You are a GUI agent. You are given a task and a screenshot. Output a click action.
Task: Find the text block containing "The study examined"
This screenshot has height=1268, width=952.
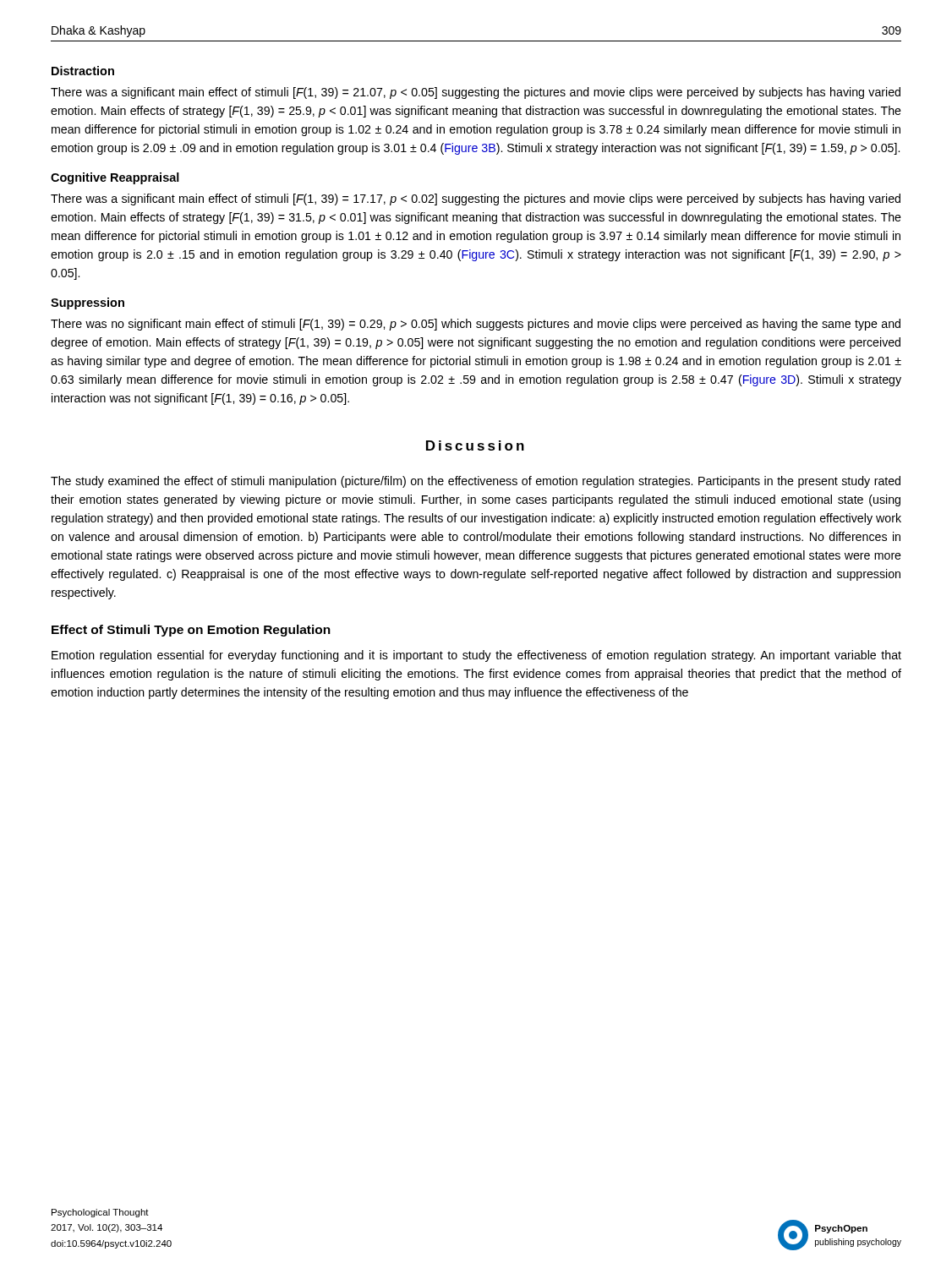(476, 537)
